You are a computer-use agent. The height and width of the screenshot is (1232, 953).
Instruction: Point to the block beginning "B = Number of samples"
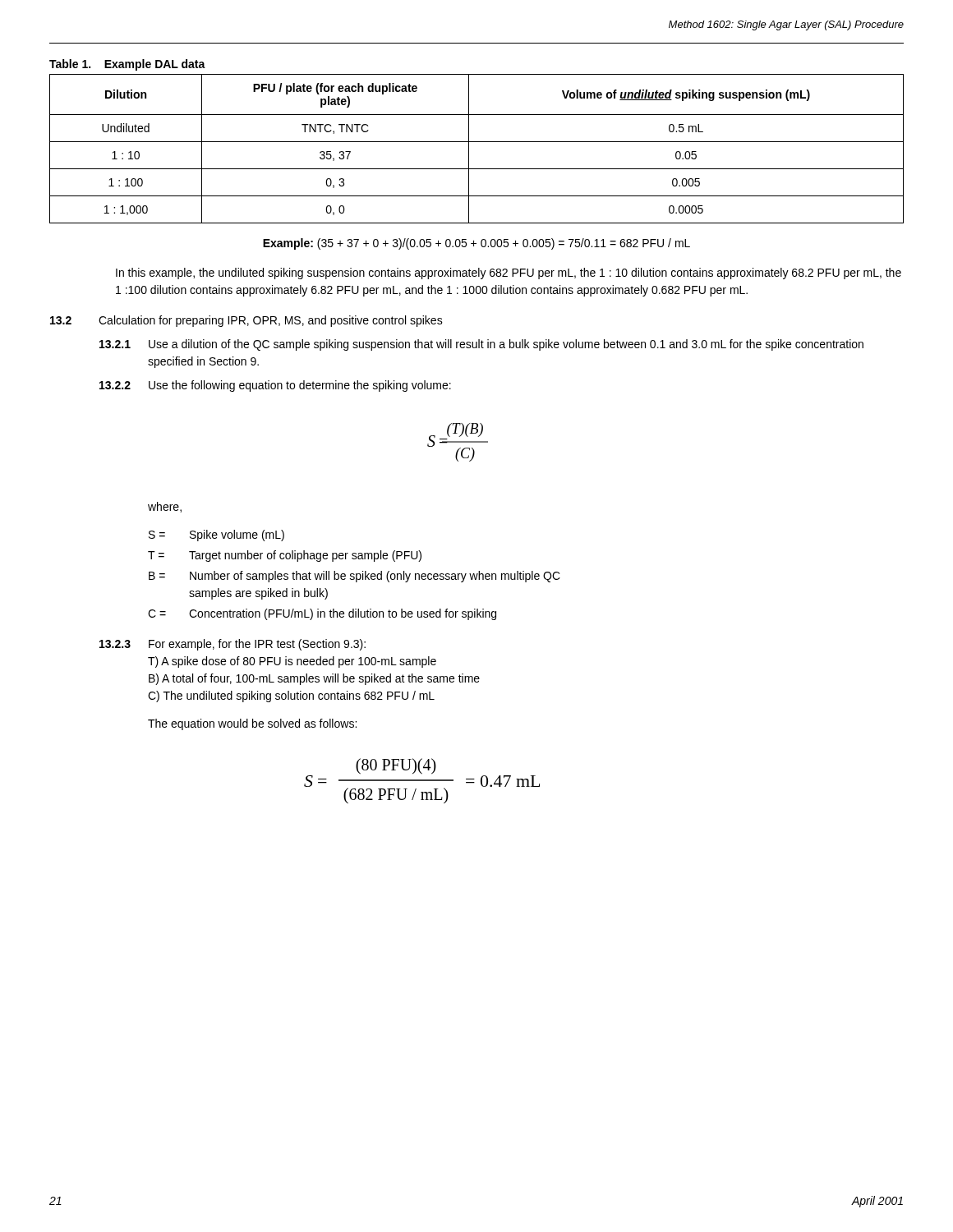pyautogui.click(x=526, y=584)
